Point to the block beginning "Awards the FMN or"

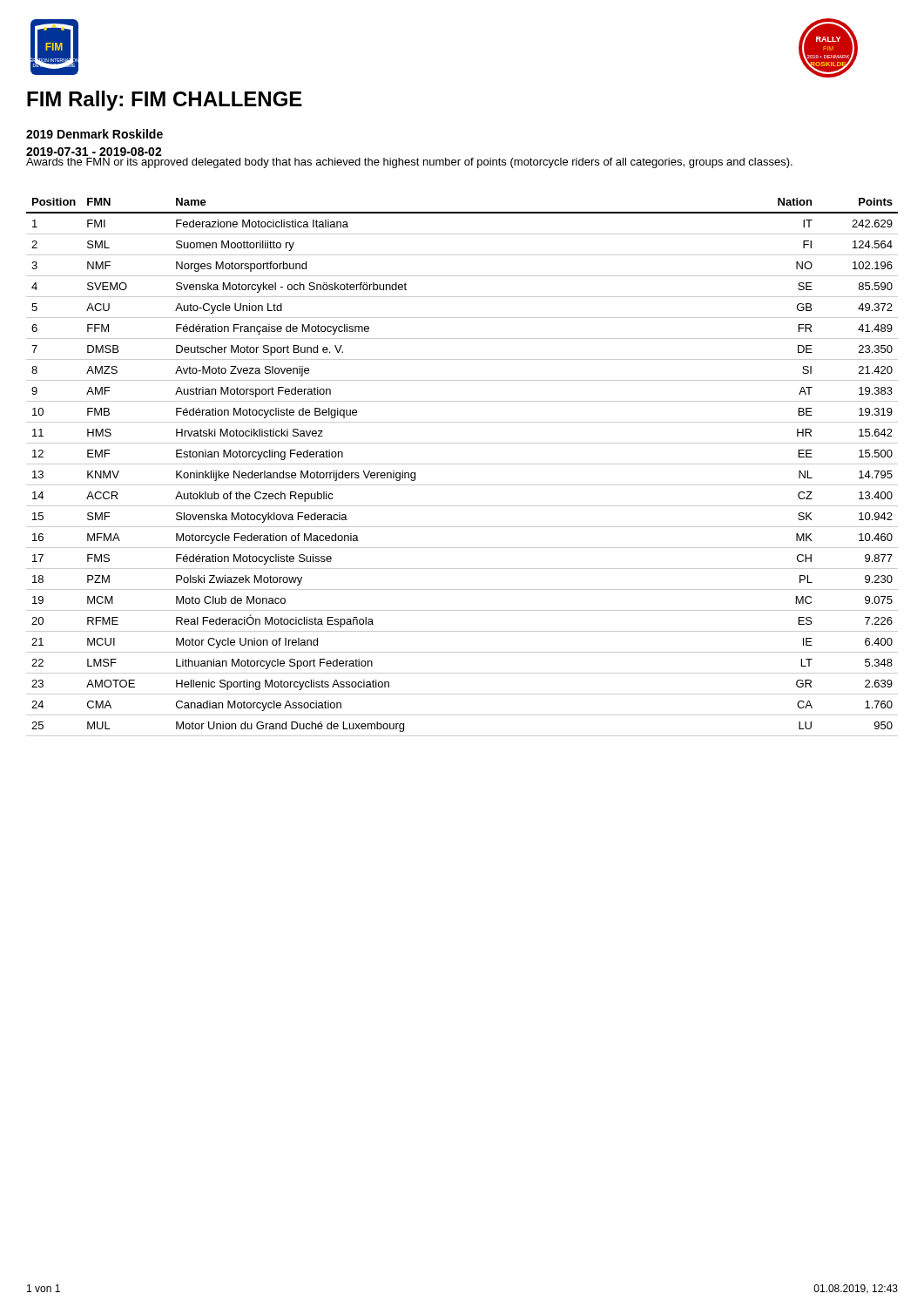point(410,162)
